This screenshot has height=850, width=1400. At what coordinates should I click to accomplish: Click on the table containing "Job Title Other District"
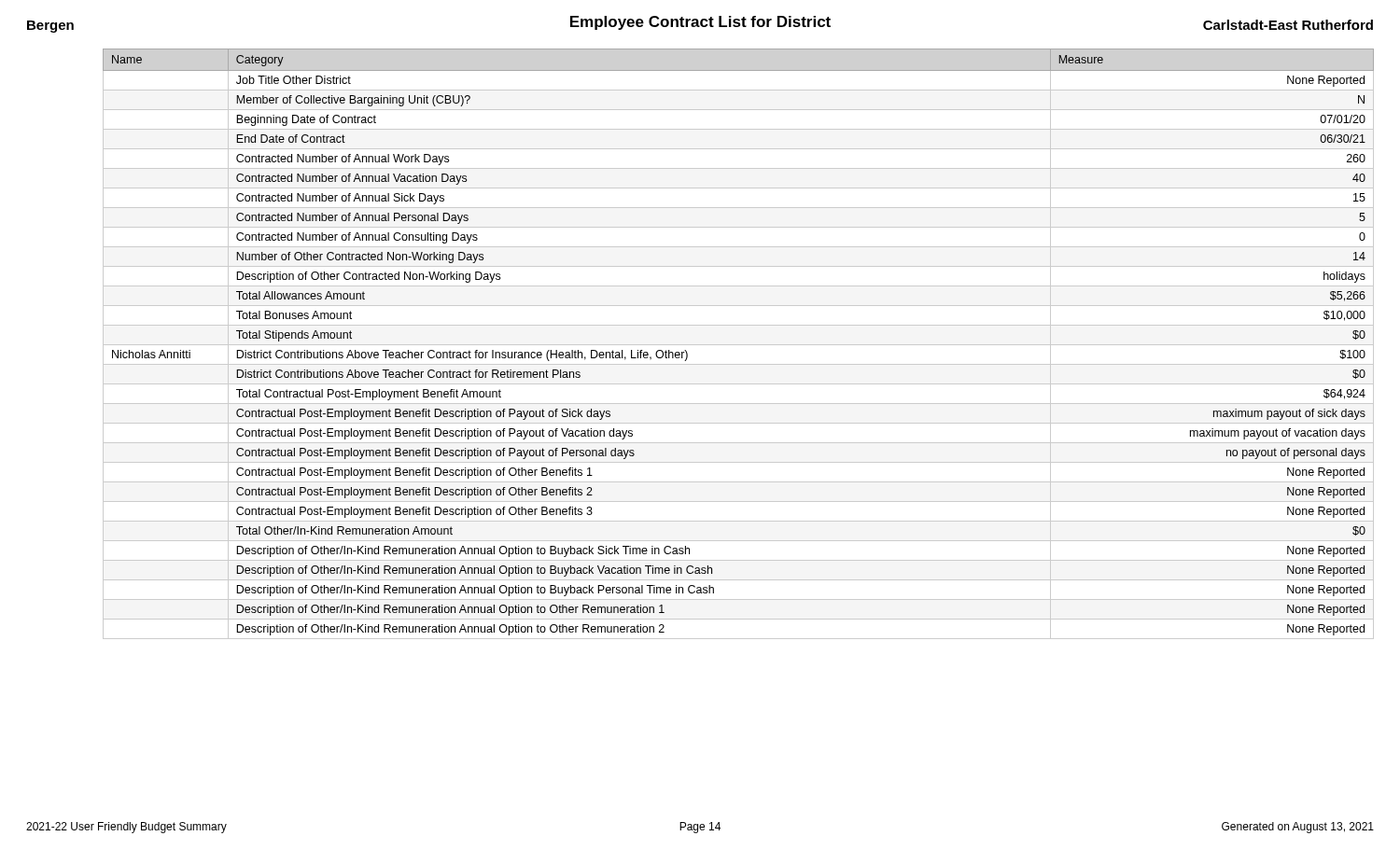point(738,344)
